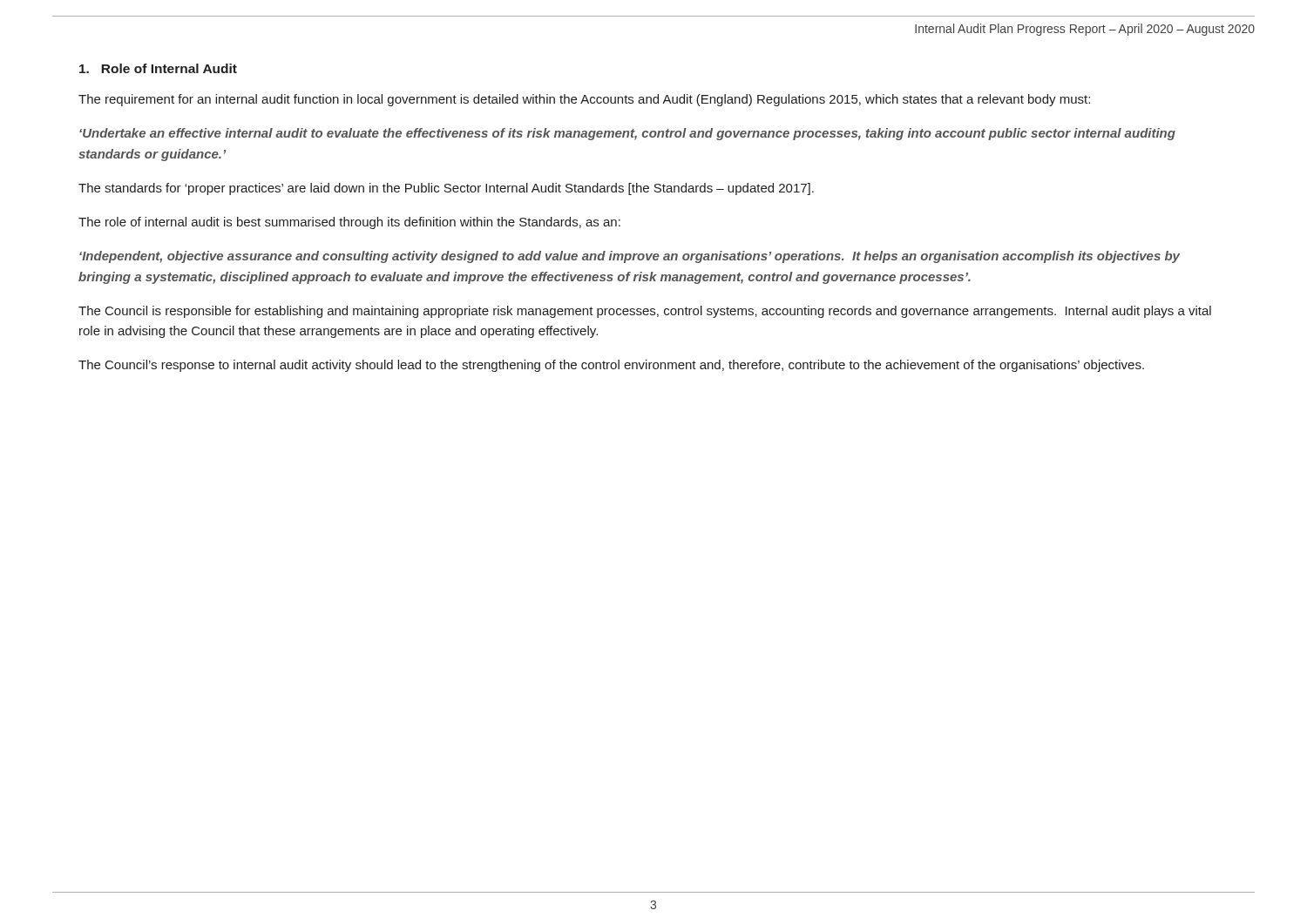Locate the text block starting "The standards for ‘proper practices’ are laid"
Screen dimensions: 924x1307
coord(447,187)
